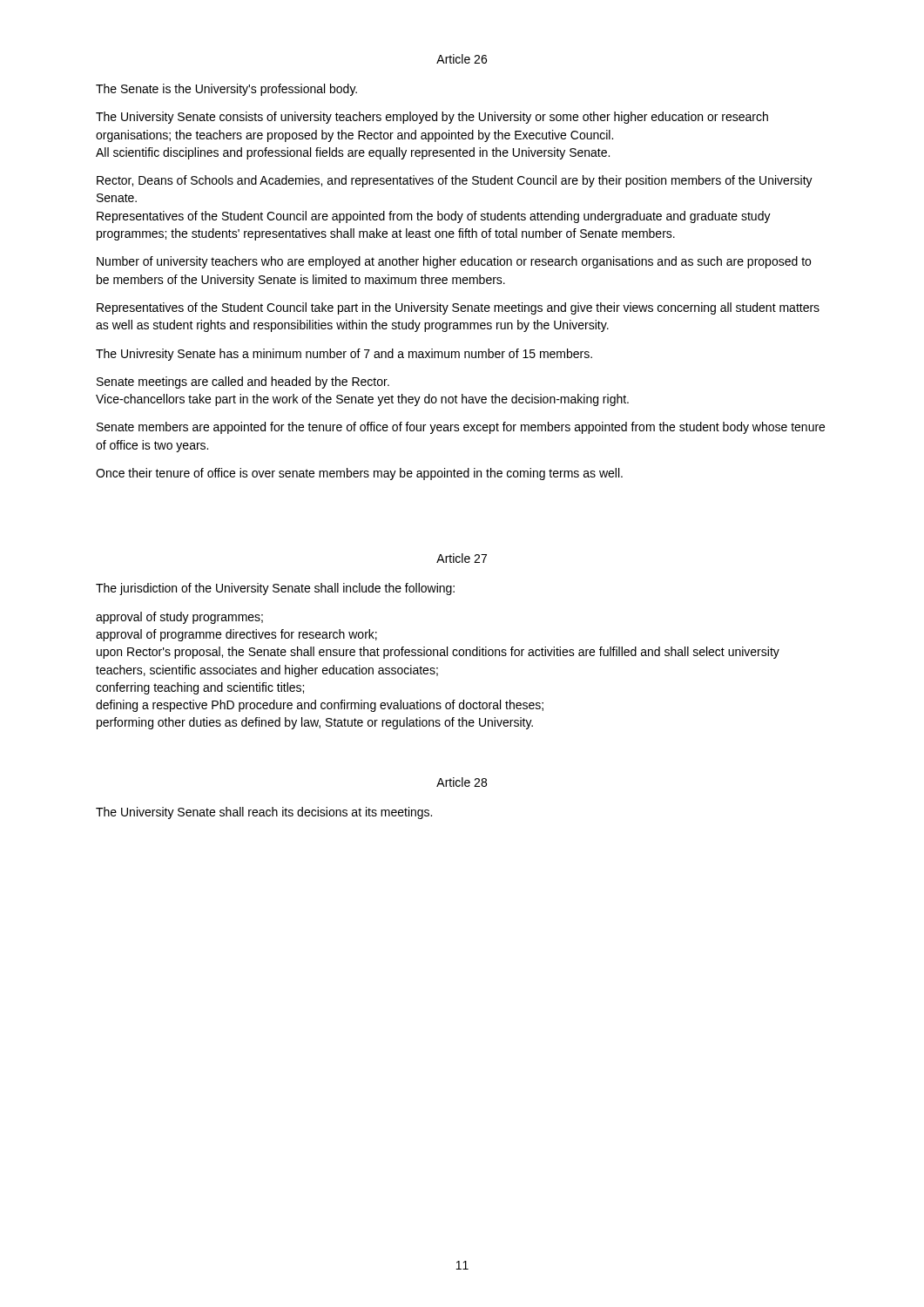The image size is (924, 1307).
Task: Navigate to the passage starting "The University Senate consists of university teachers"
Action: point(432,135)
